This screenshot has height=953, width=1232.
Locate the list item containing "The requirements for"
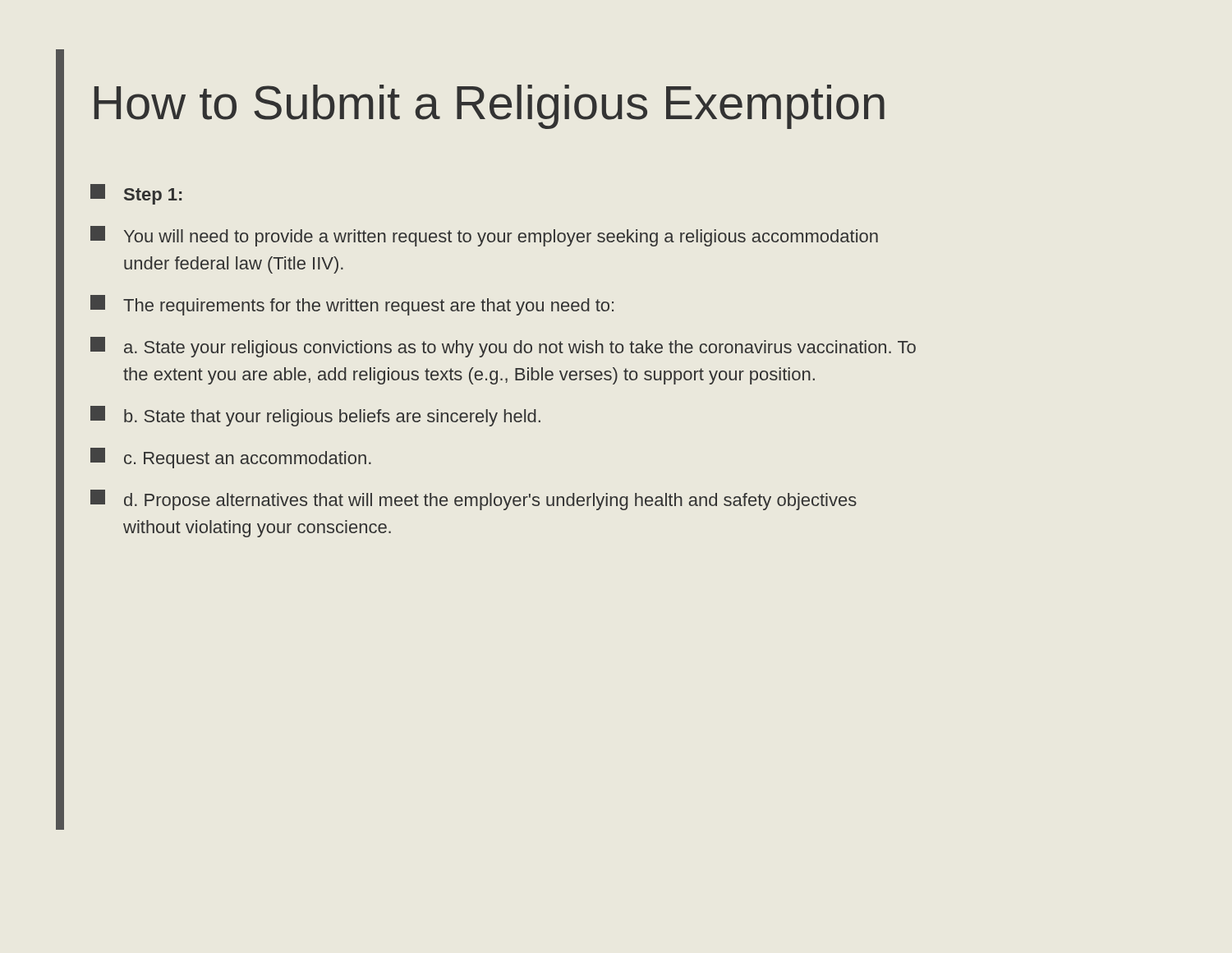point(353,305)
